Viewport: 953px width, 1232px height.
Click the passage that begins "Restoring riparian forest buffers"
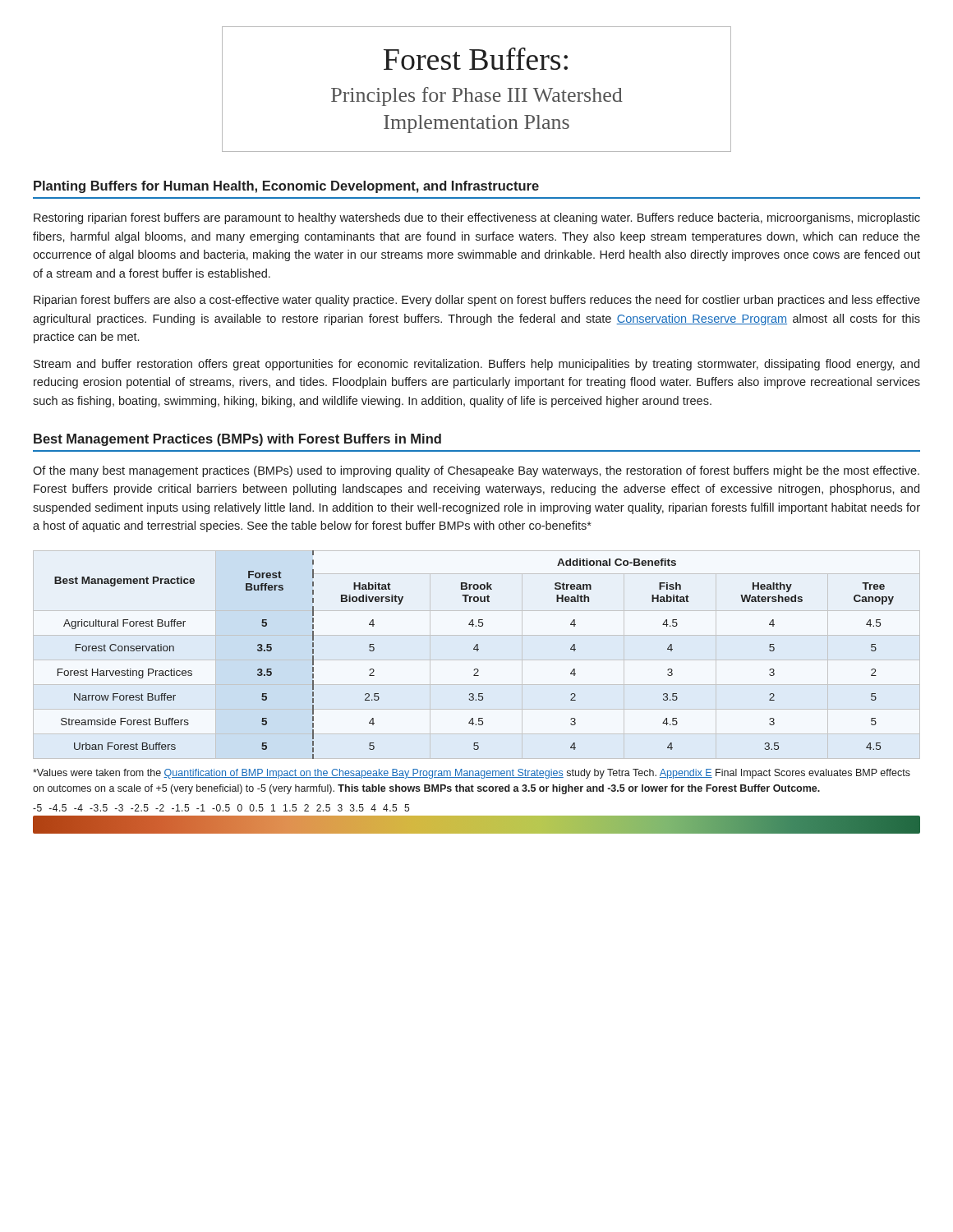(x=476, y=246)
